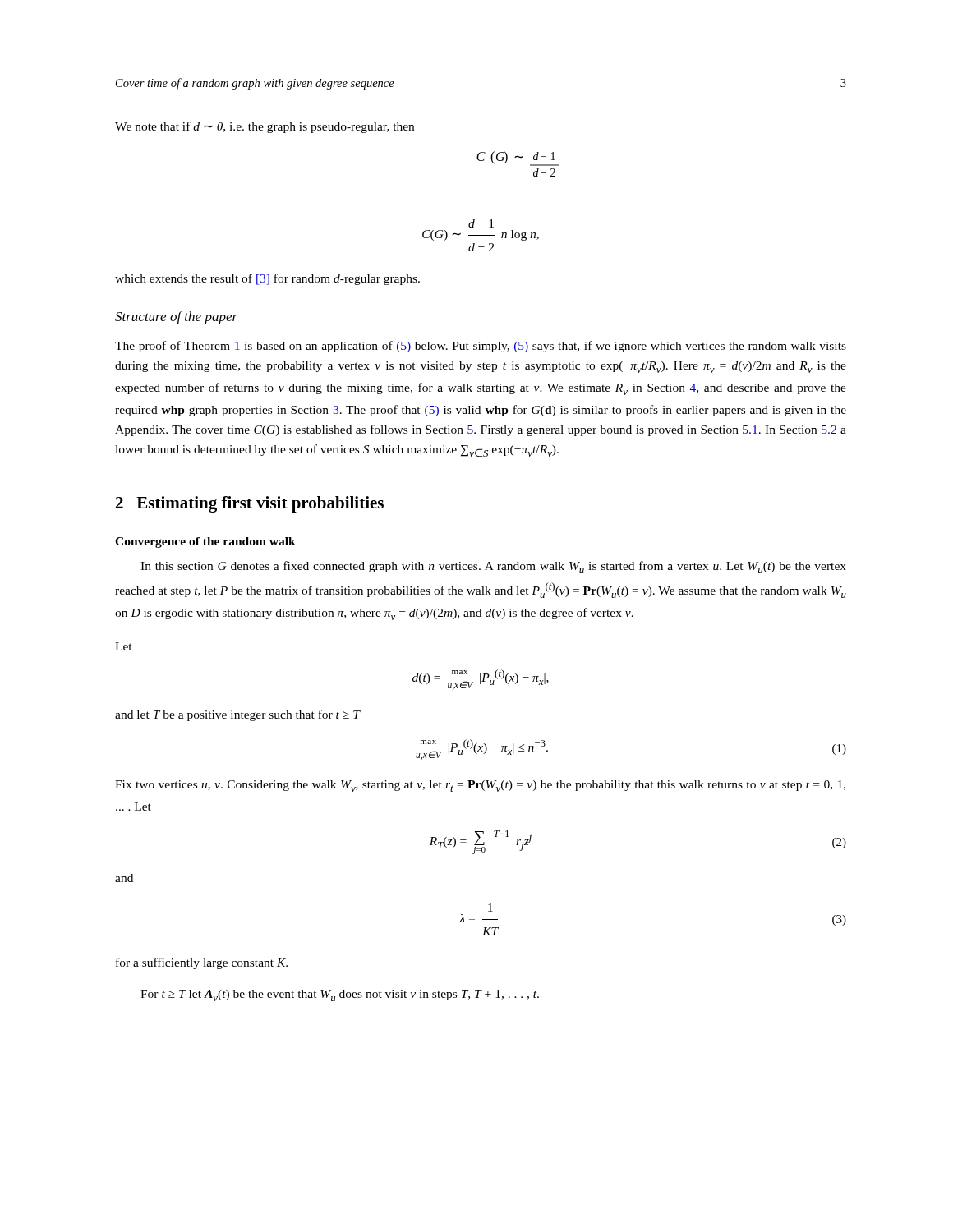Locate the block starting "for a sufficiently large constant K."
The image size is (953, 1232).
pyautogui.click(x=202, y=962)
